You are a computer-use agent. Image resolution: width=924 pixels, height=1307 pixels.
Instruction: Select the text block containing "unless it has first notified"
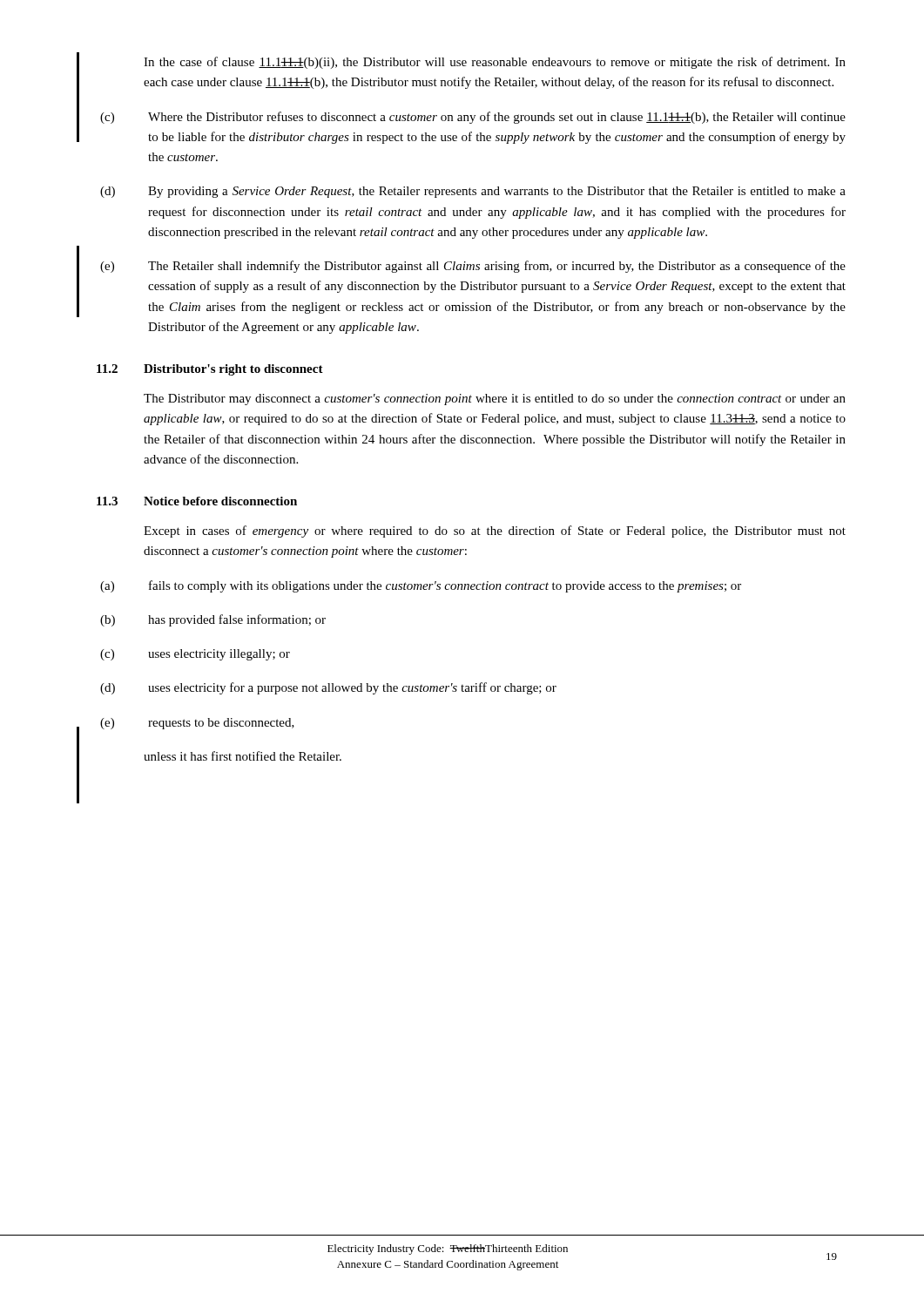pyautogui.click(x=243, y=756)
